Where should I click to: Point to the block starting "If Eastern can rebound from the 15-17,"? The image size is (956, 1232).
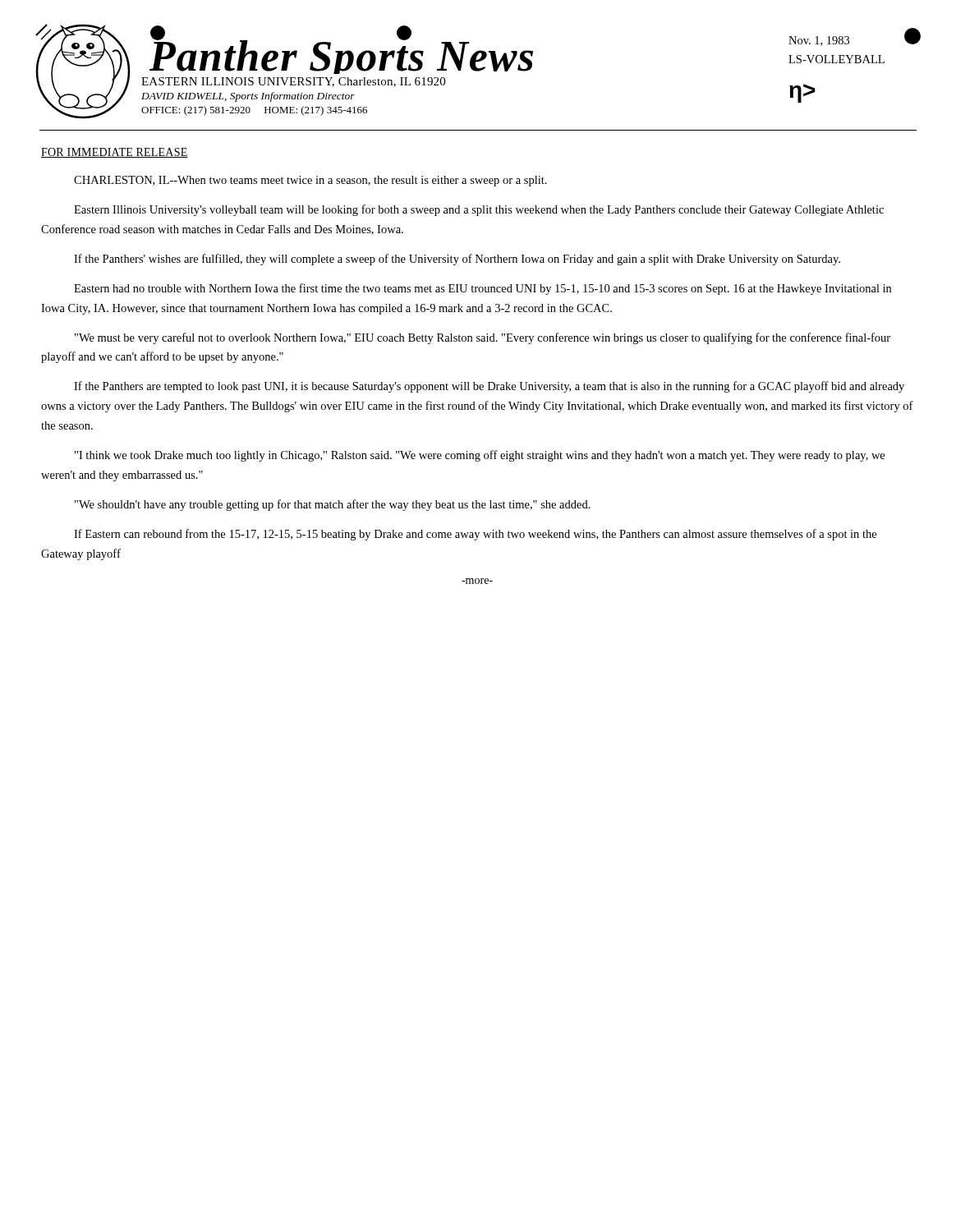[x=459, y=544]
